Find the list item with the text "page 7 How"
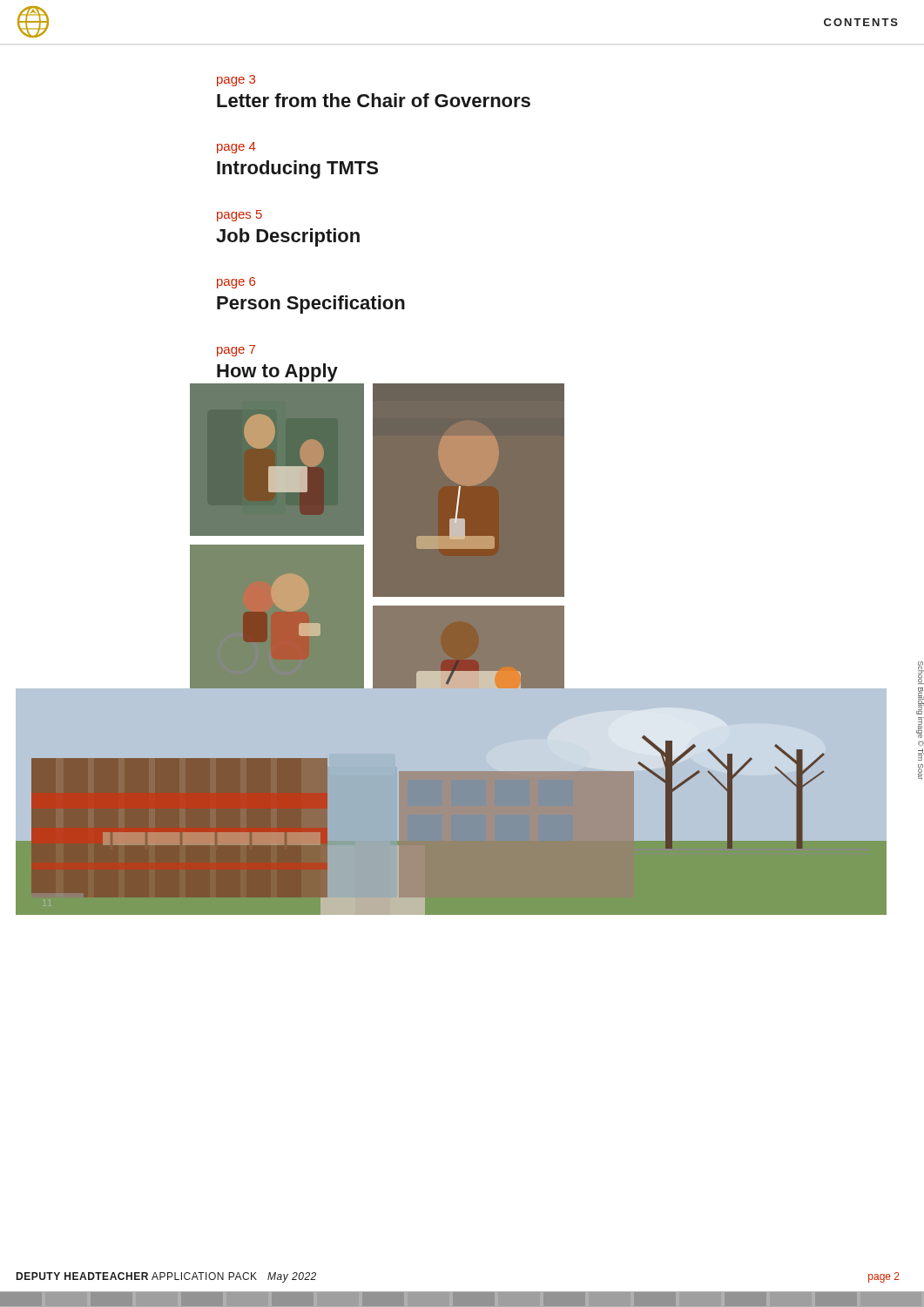Image resolution: width=924 pixels, height=1307 pixels. click(x=236, y=351)
